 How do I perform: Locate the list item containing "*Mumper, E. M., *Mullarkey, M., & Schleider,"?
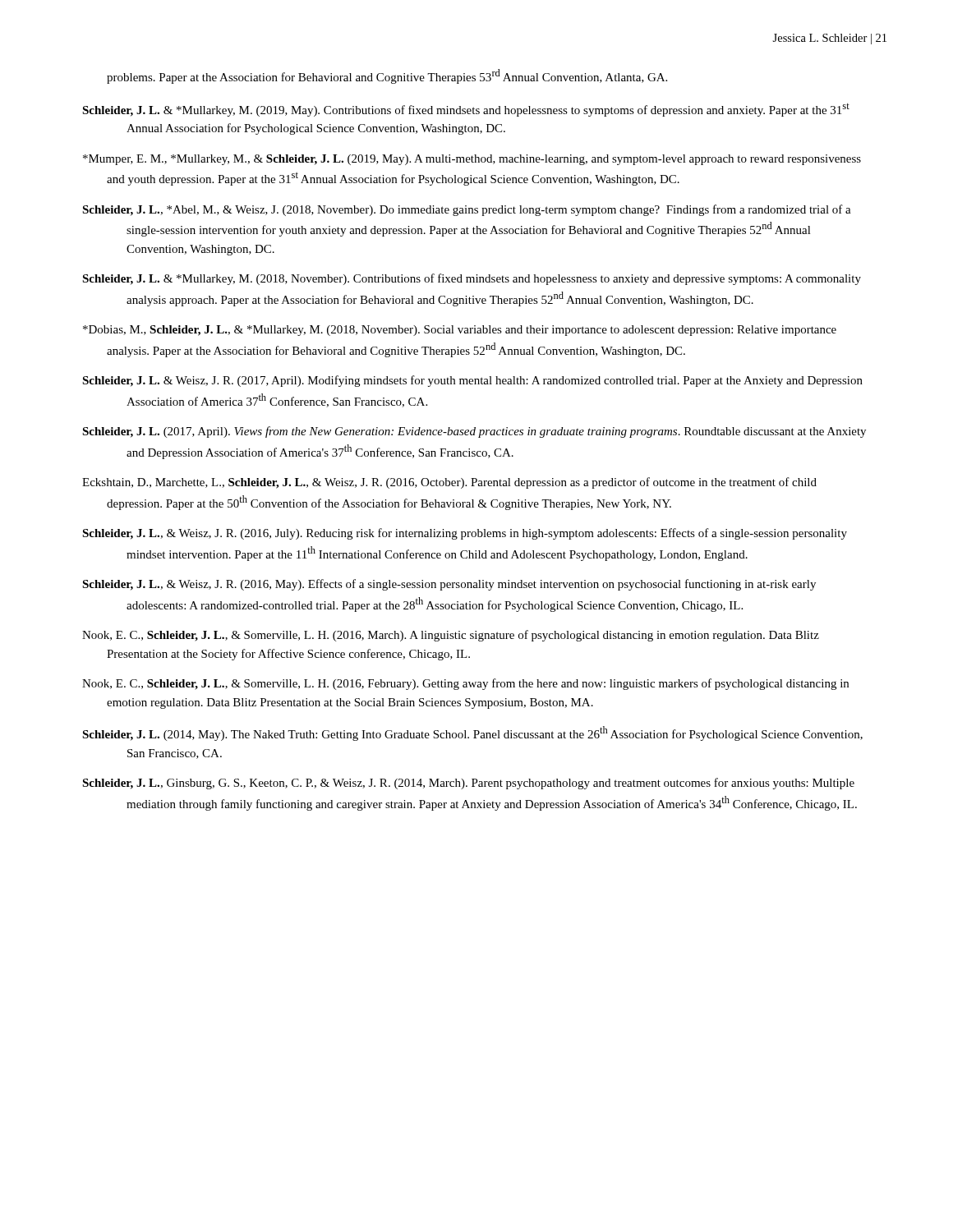coord(472,169)
